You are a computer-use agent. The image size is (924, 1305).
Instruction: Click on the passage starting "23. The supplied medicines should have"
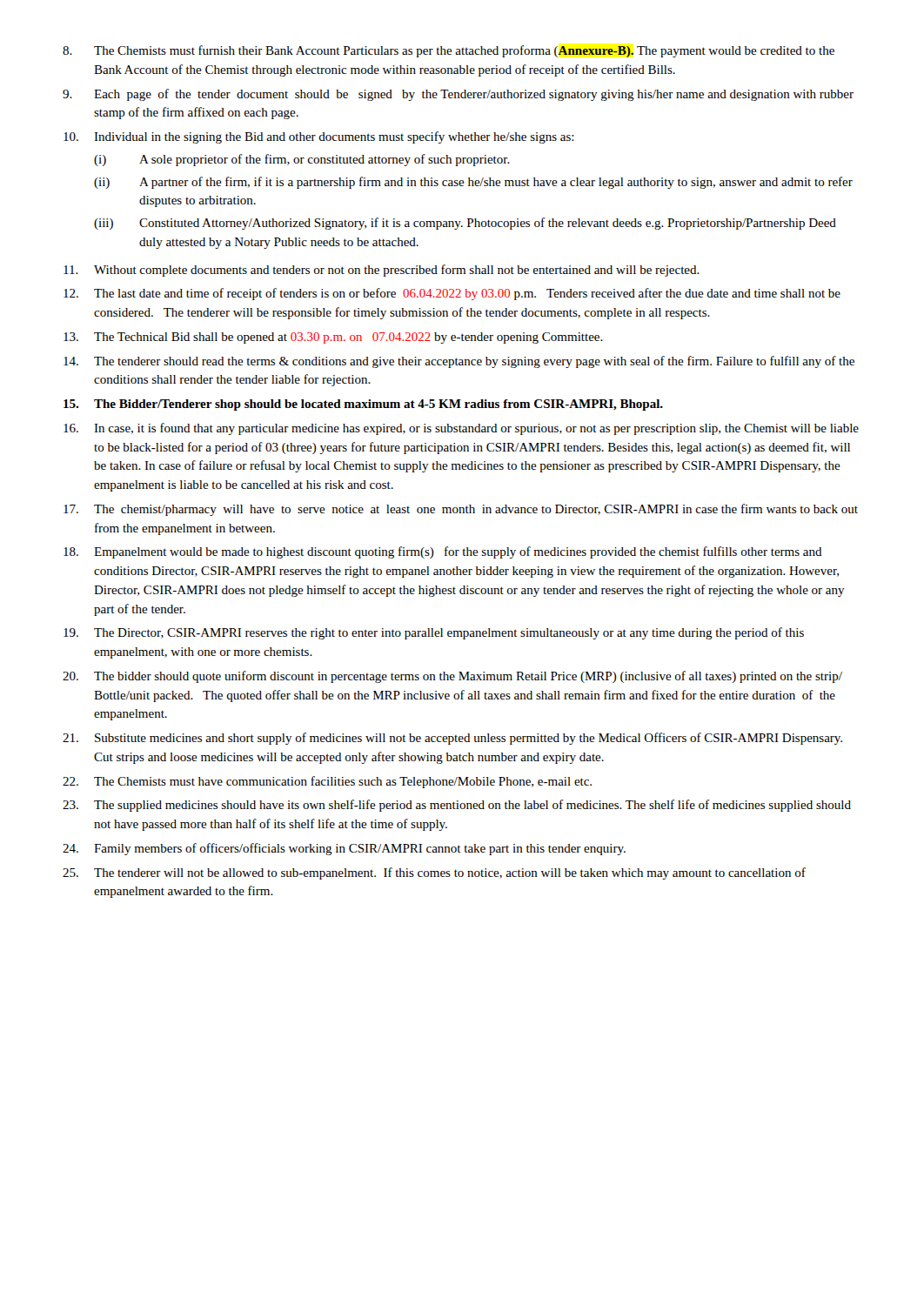click(462, 815)
